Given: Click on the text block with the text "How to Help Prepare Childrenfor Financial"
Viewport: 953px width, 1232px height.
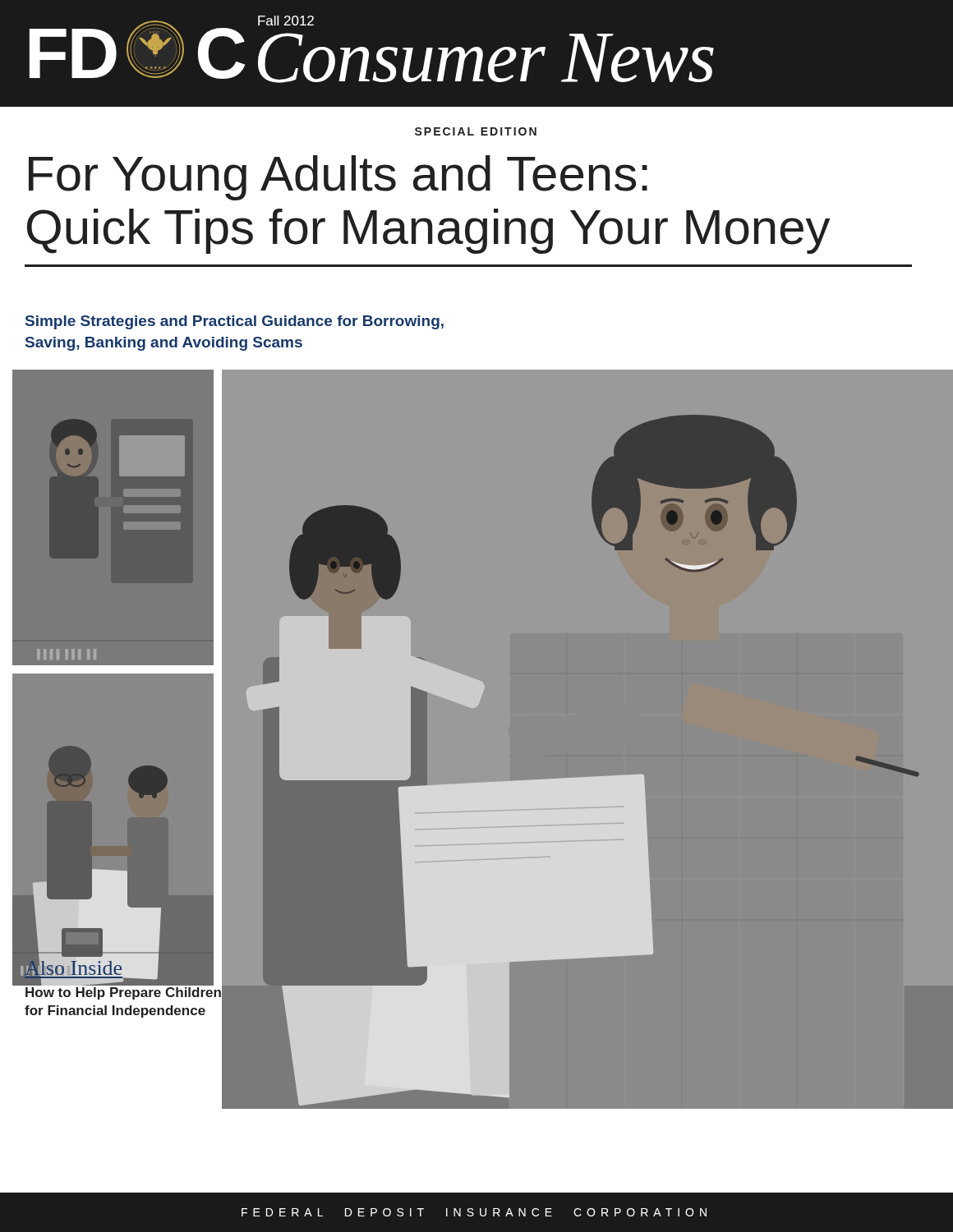Looking at the screenshot, I should pyautogui.click(x=123, y=1001).
